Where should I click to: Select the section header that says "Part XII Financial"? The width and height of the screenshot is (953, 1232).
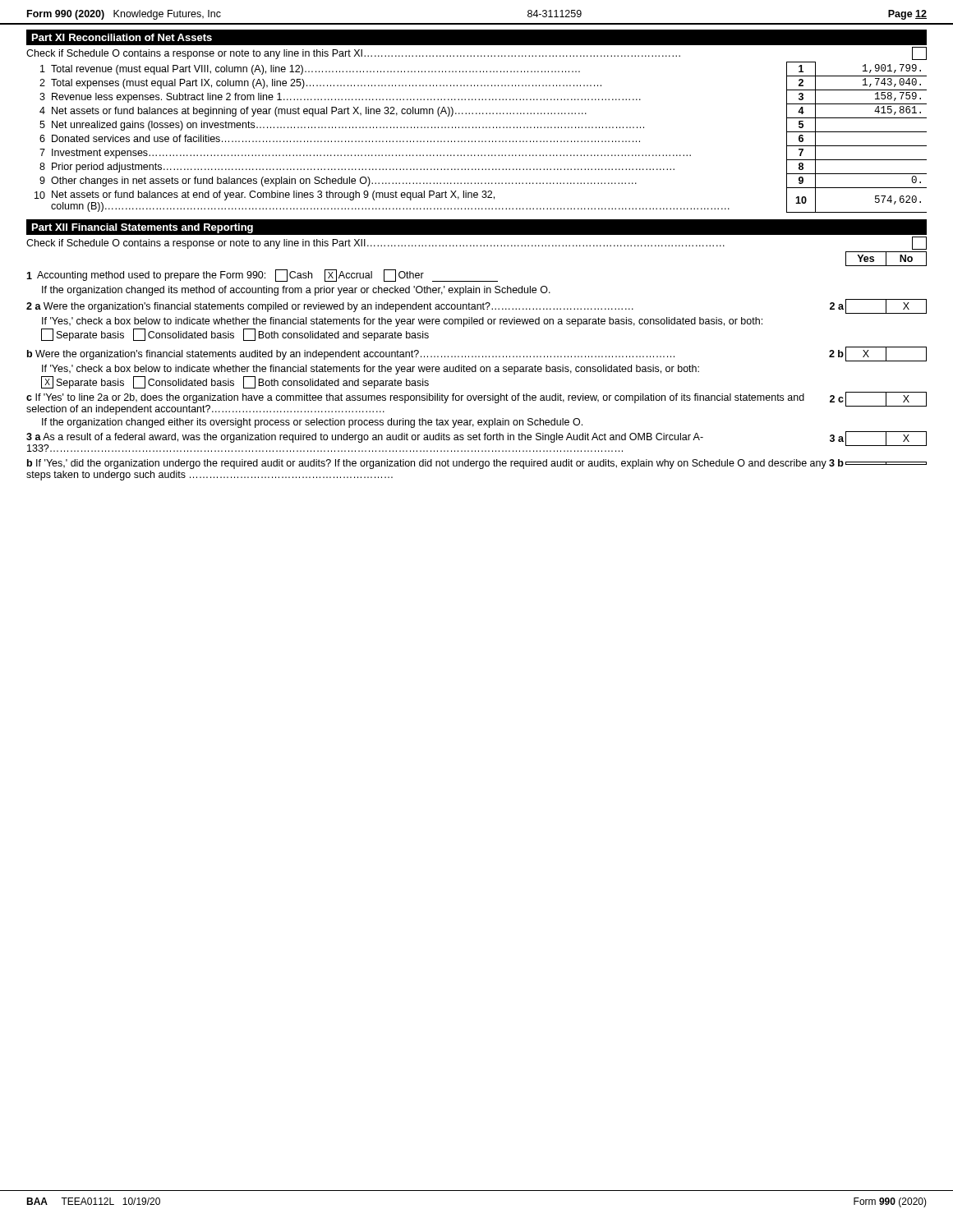(x=142, y=227)
